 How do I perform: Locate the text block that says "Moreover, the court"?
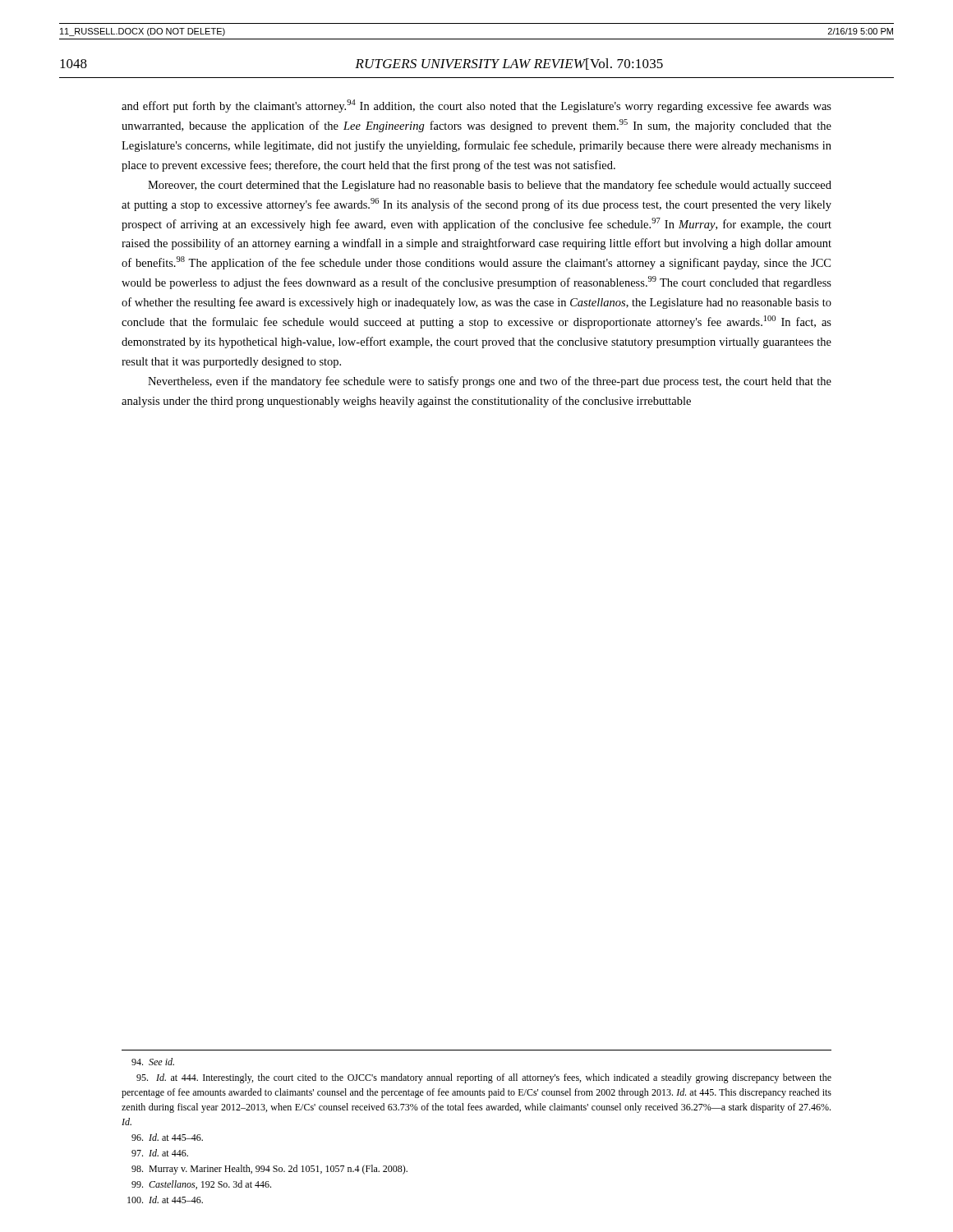pyautogui.click(x=476, y=274)
